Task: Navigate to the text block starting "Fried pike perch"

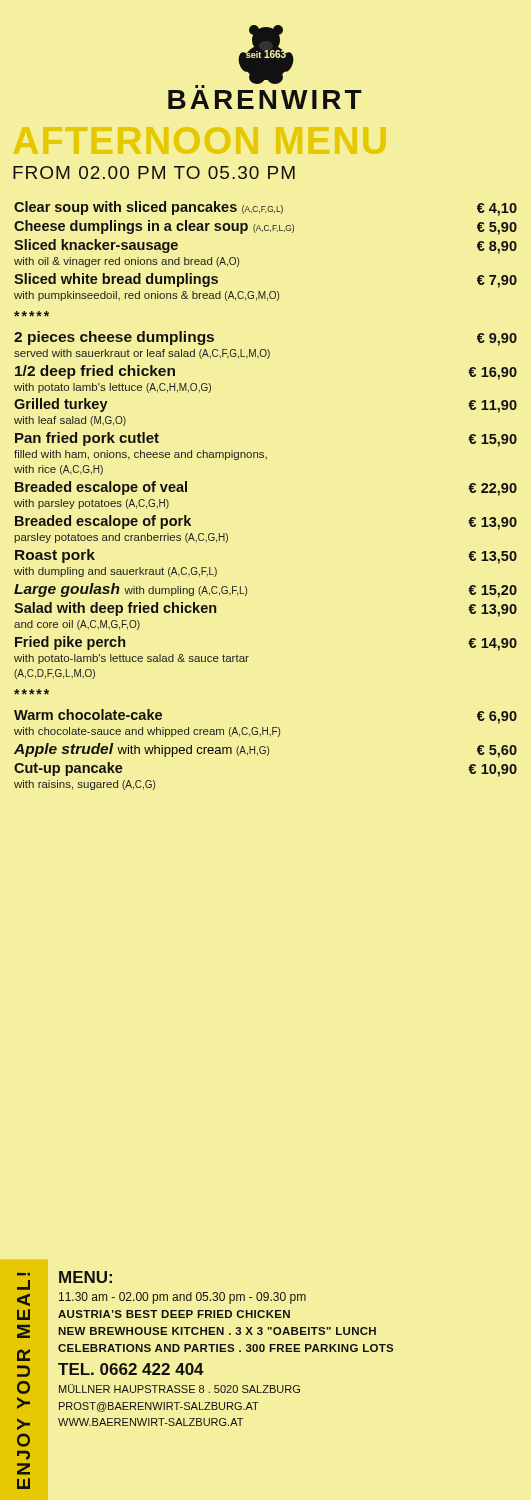Action: [x=70, y=644]
